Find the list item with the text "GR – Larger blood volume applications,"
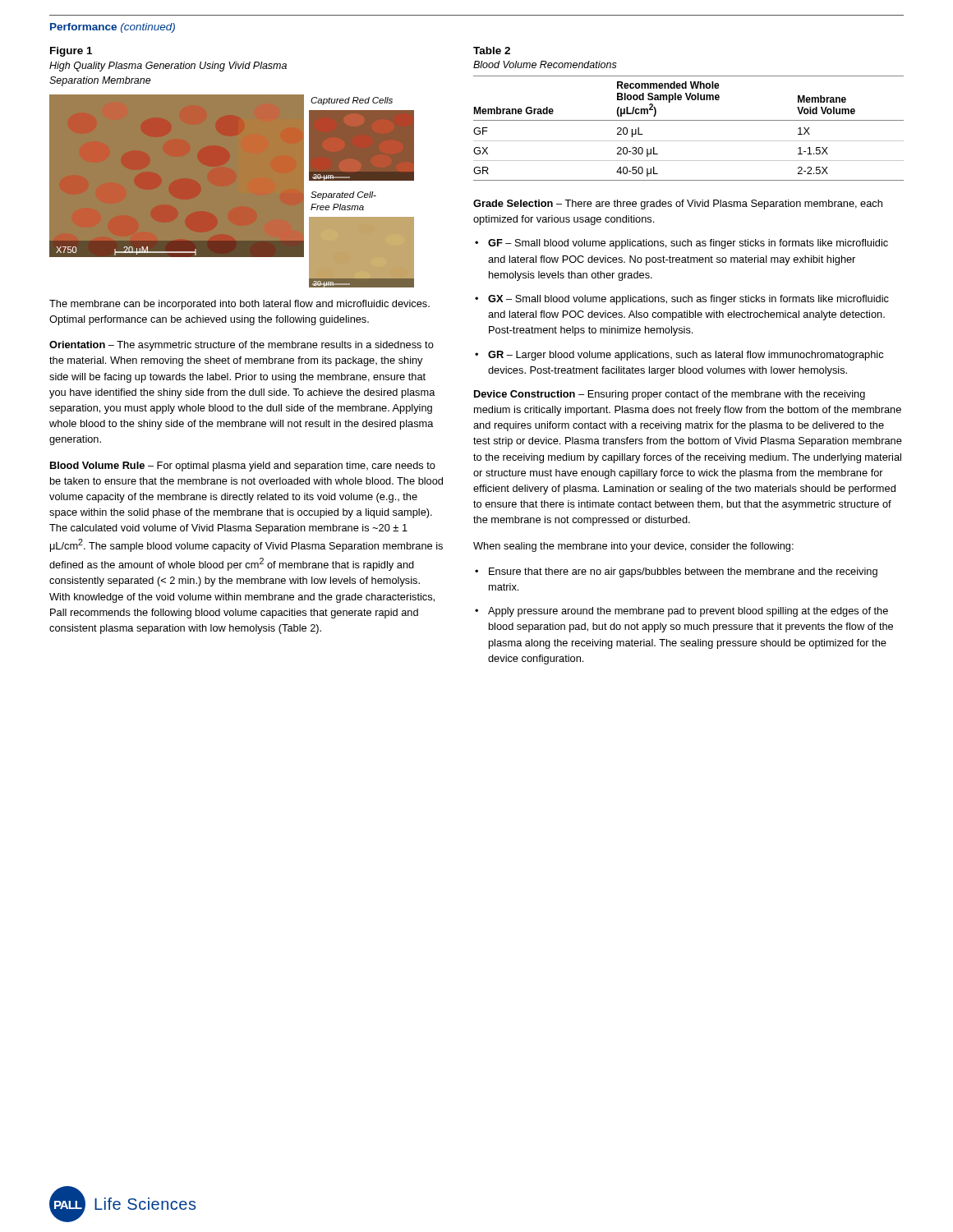Image resolution: width=953 pixels, height=1232 pixels. [686, 362]
